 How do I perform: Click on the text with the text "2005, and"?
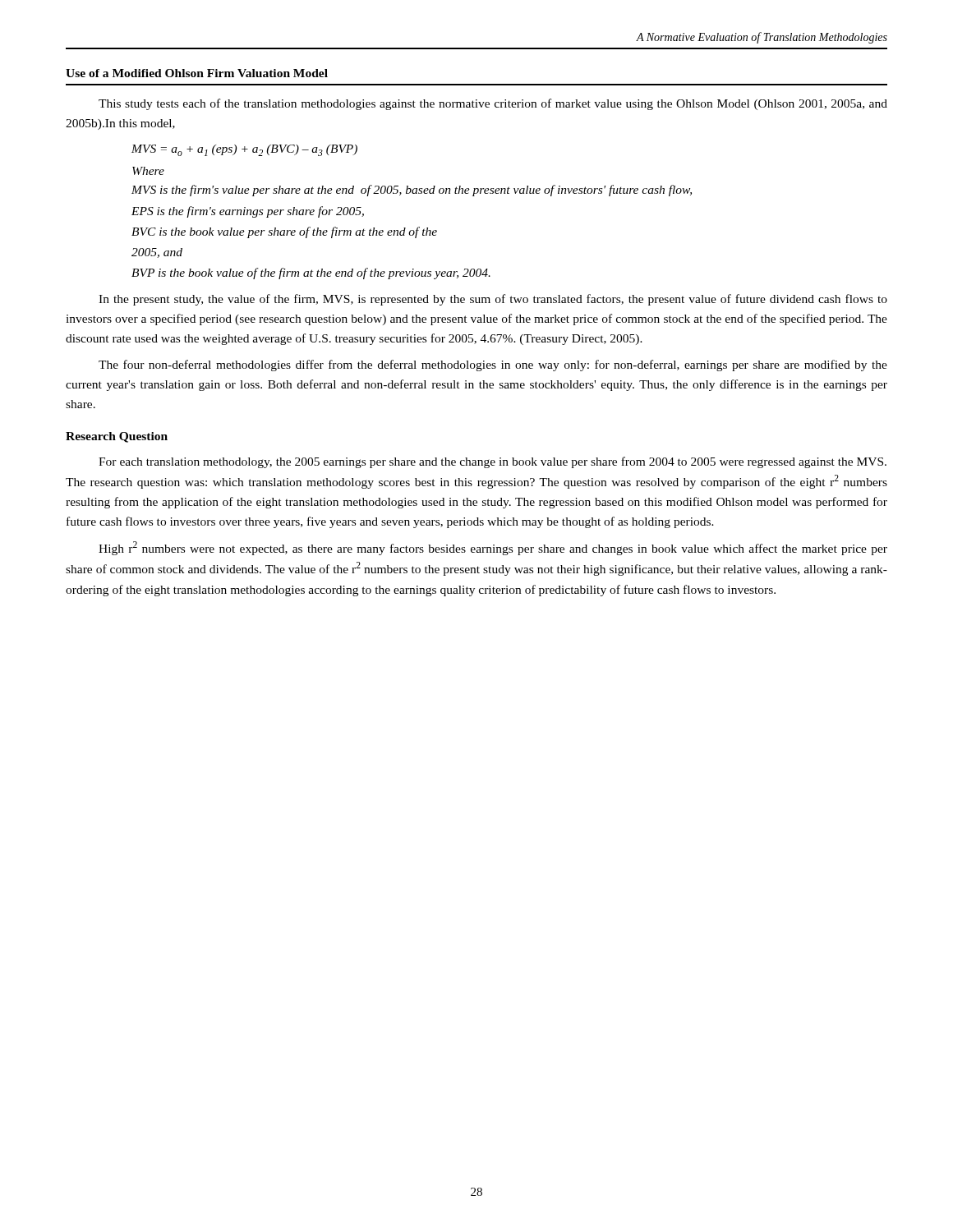click(157, 252)
